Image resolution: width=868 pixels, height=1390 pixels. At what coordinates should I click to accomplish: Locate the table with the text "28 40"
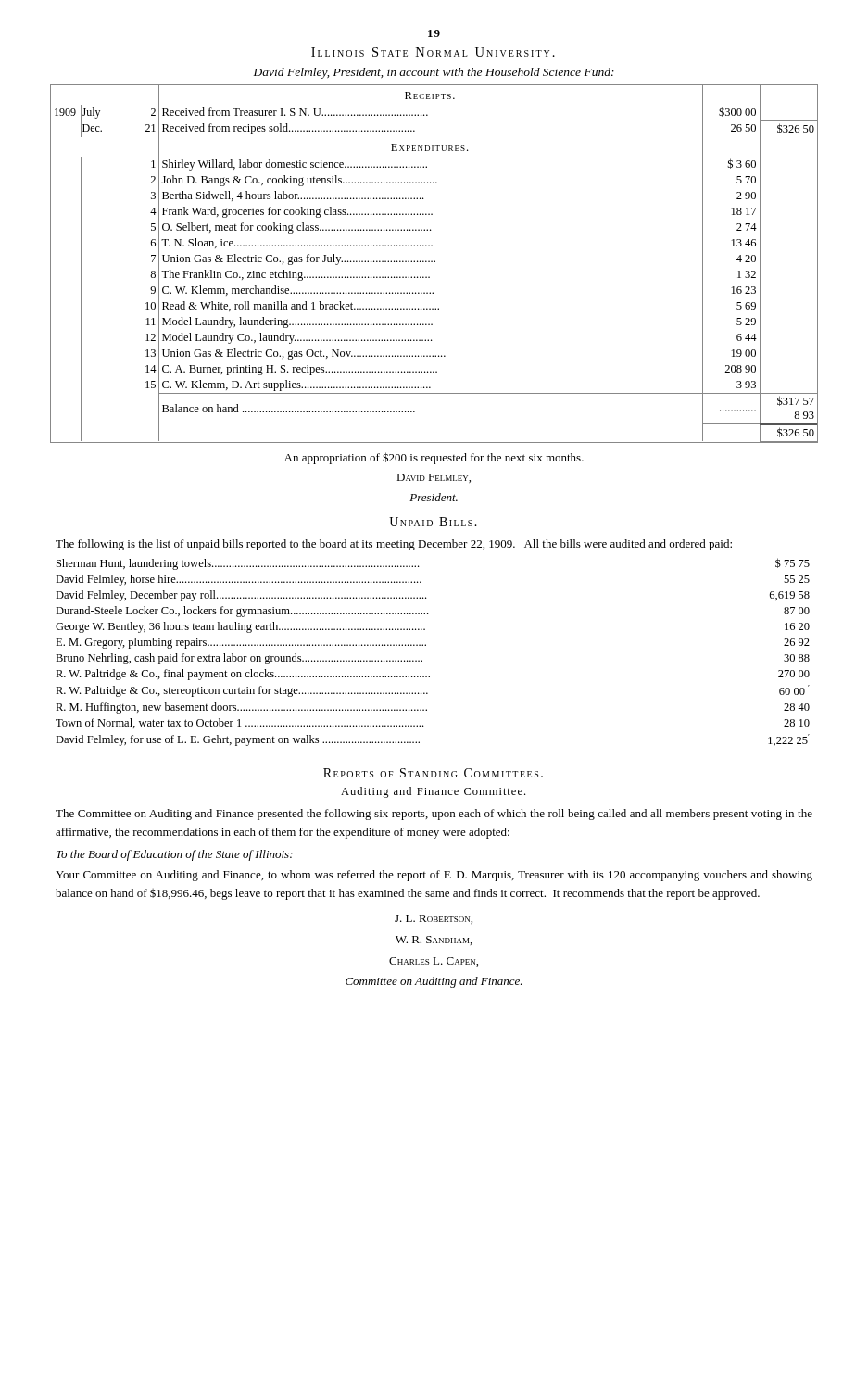point(434,653)
